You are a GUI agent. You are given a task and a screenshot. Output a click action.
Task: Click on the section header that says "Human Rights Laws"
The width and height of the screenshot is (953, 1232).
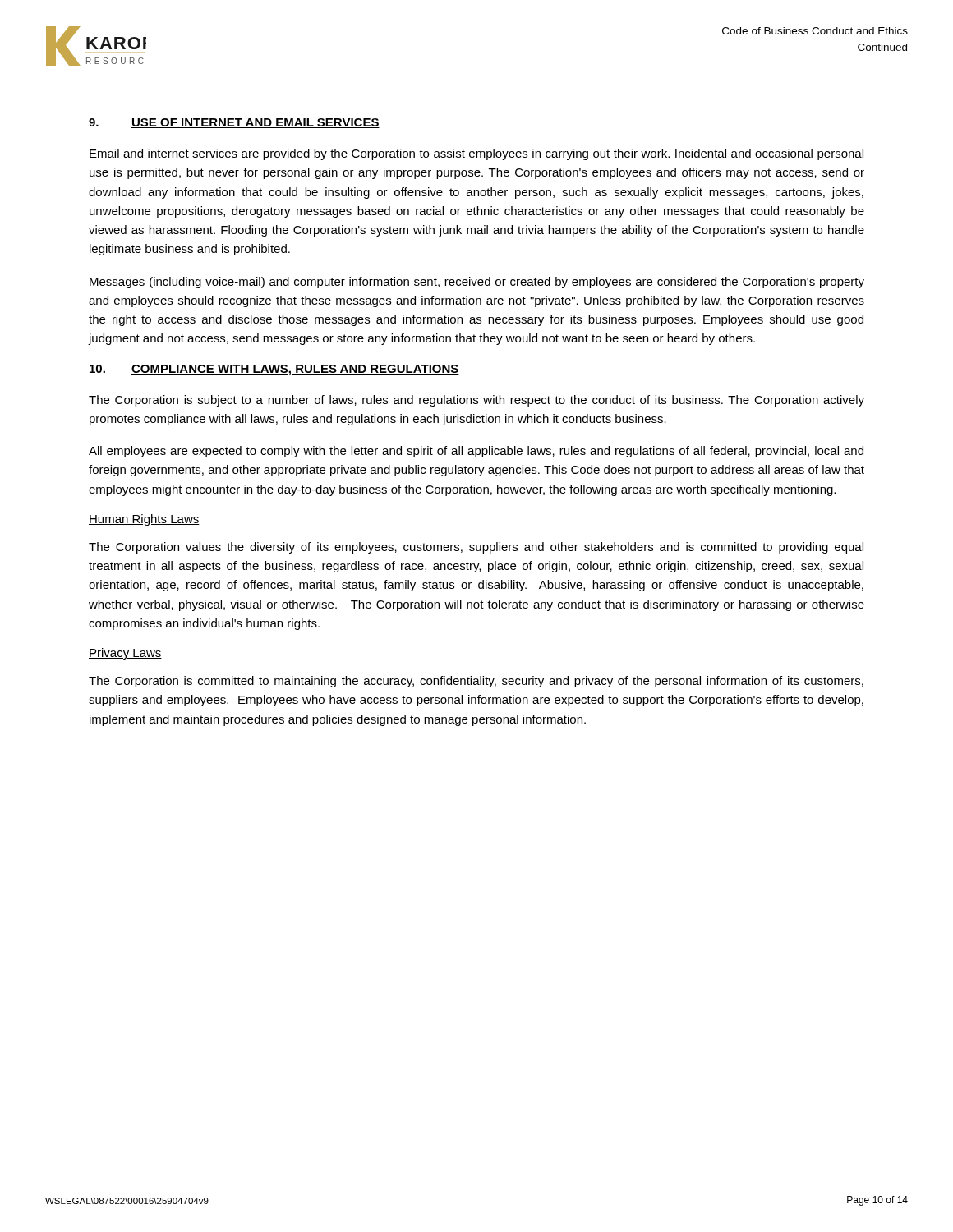click(x=144, y=518)
